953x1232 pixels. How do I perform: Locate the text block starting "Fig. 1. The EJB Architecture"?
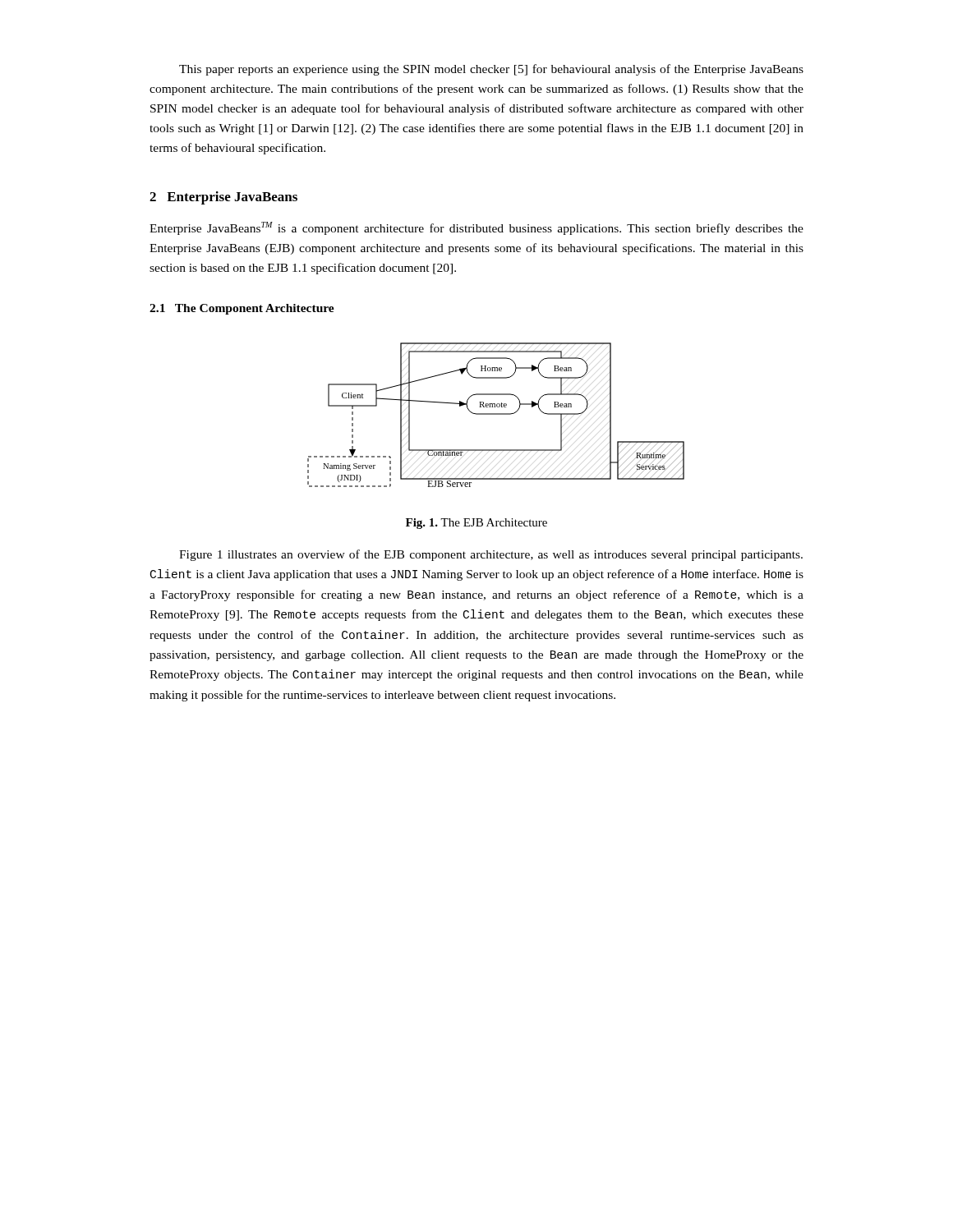[476, 522]
